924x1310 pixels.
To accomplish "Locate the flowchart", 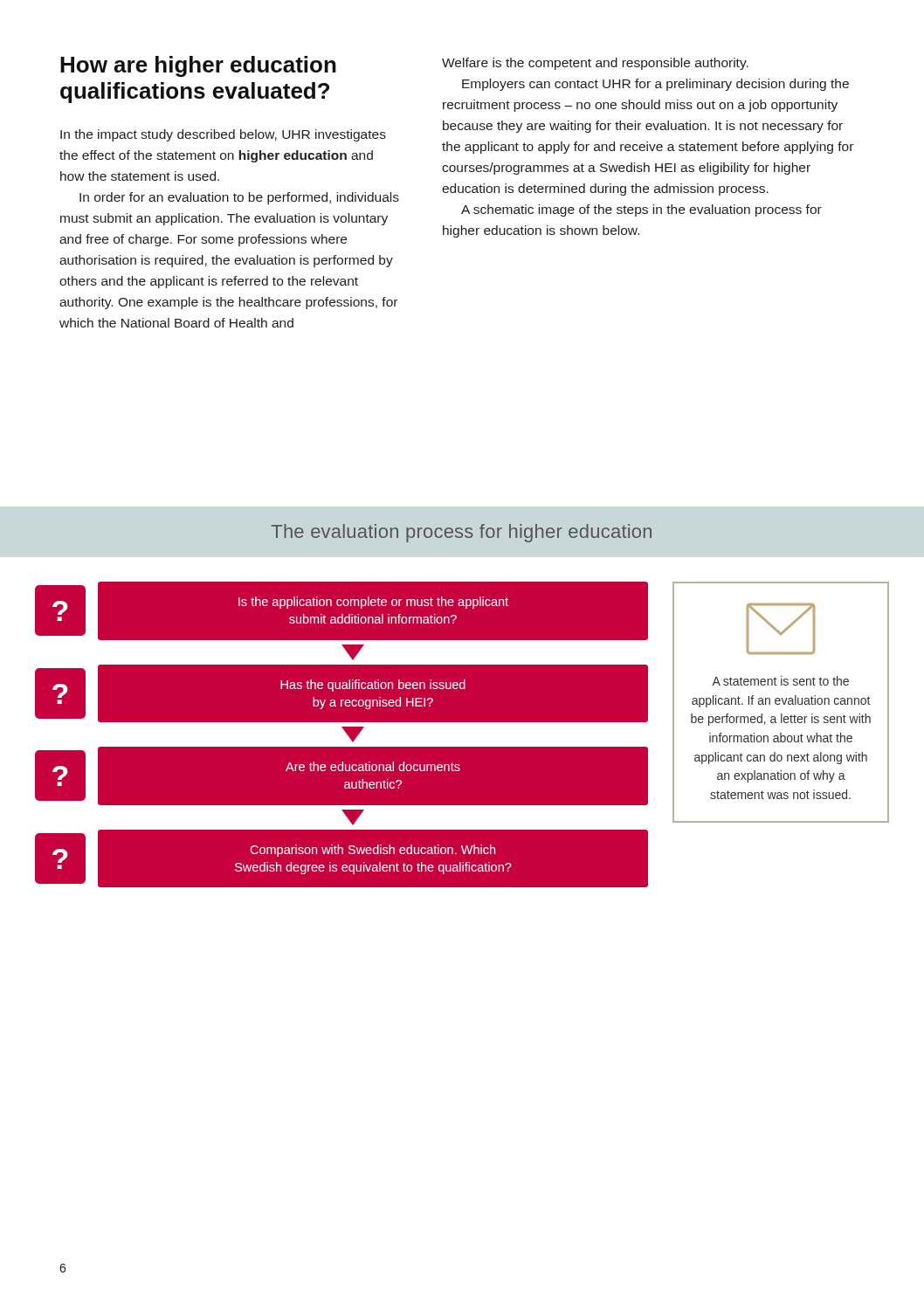I will point(462,735).
